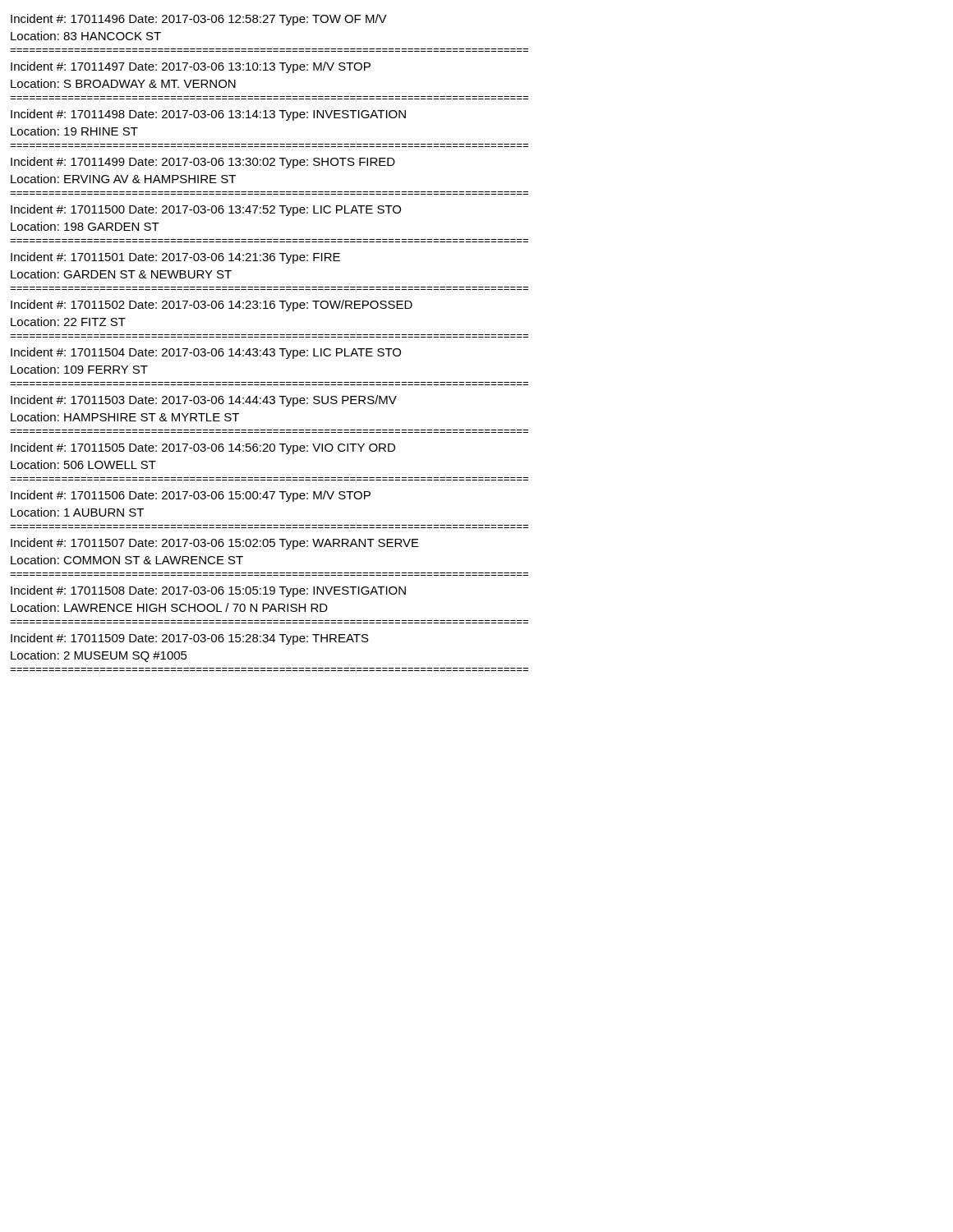Select the list item that reads "Incident #: 17011506 Date: 2017-03-06"

click(x=191, y=496)
